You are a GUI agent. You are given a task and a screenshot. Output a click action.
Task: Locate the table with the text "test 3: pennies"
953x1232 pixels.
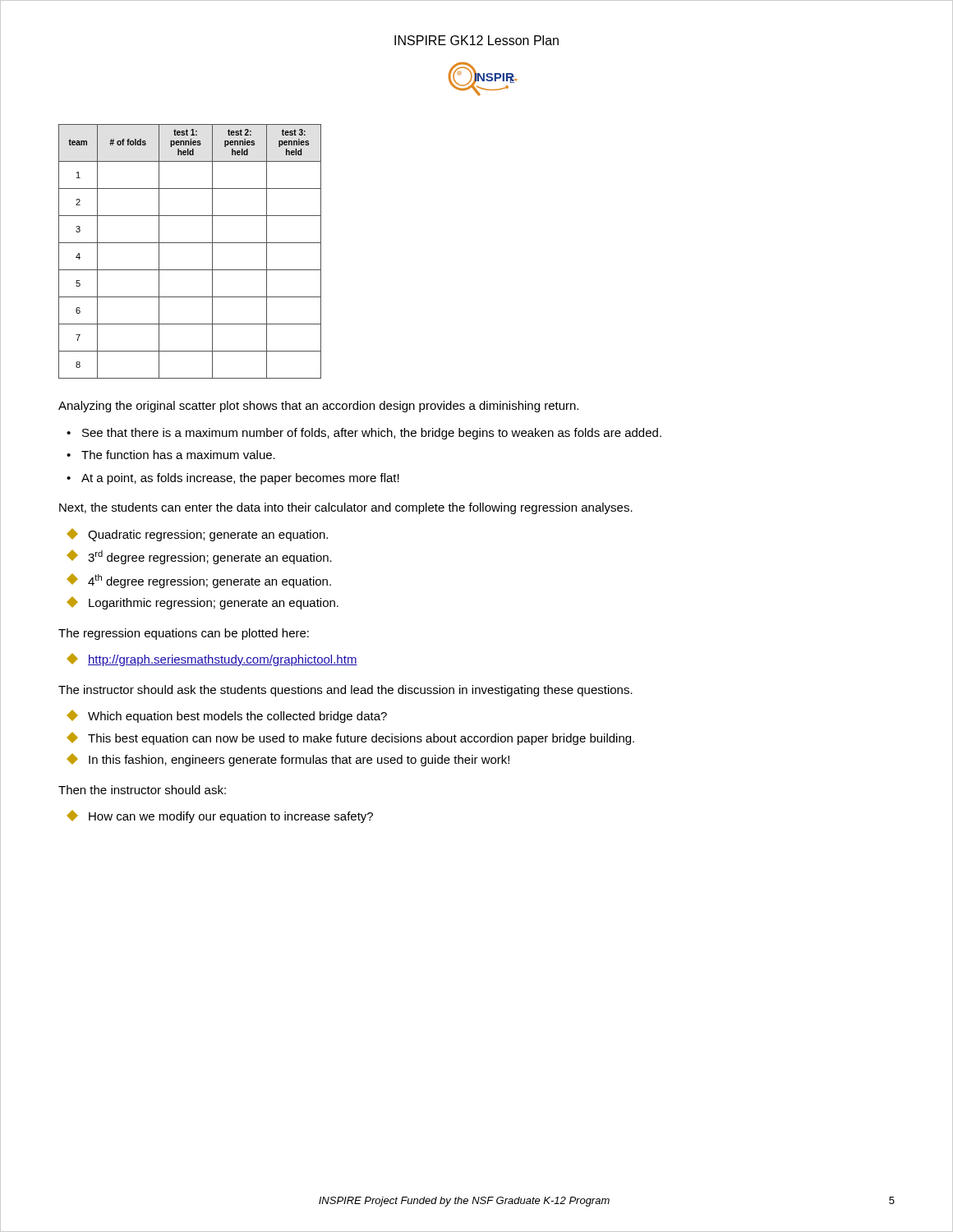point(476,251)
